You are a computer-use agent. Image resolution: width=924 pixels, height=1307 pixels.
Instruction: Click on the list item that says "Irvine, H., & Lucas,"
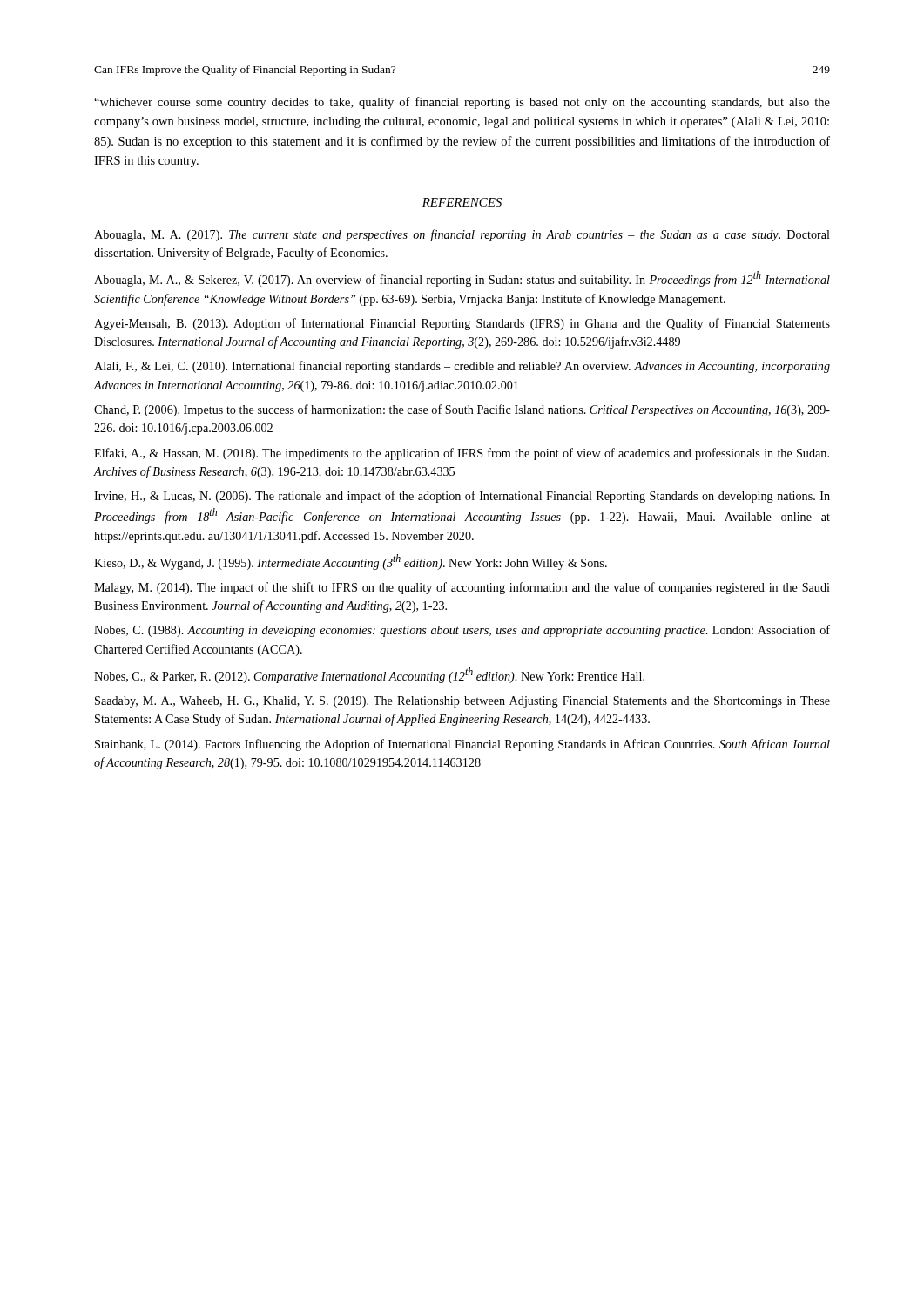tap(462, 516)
